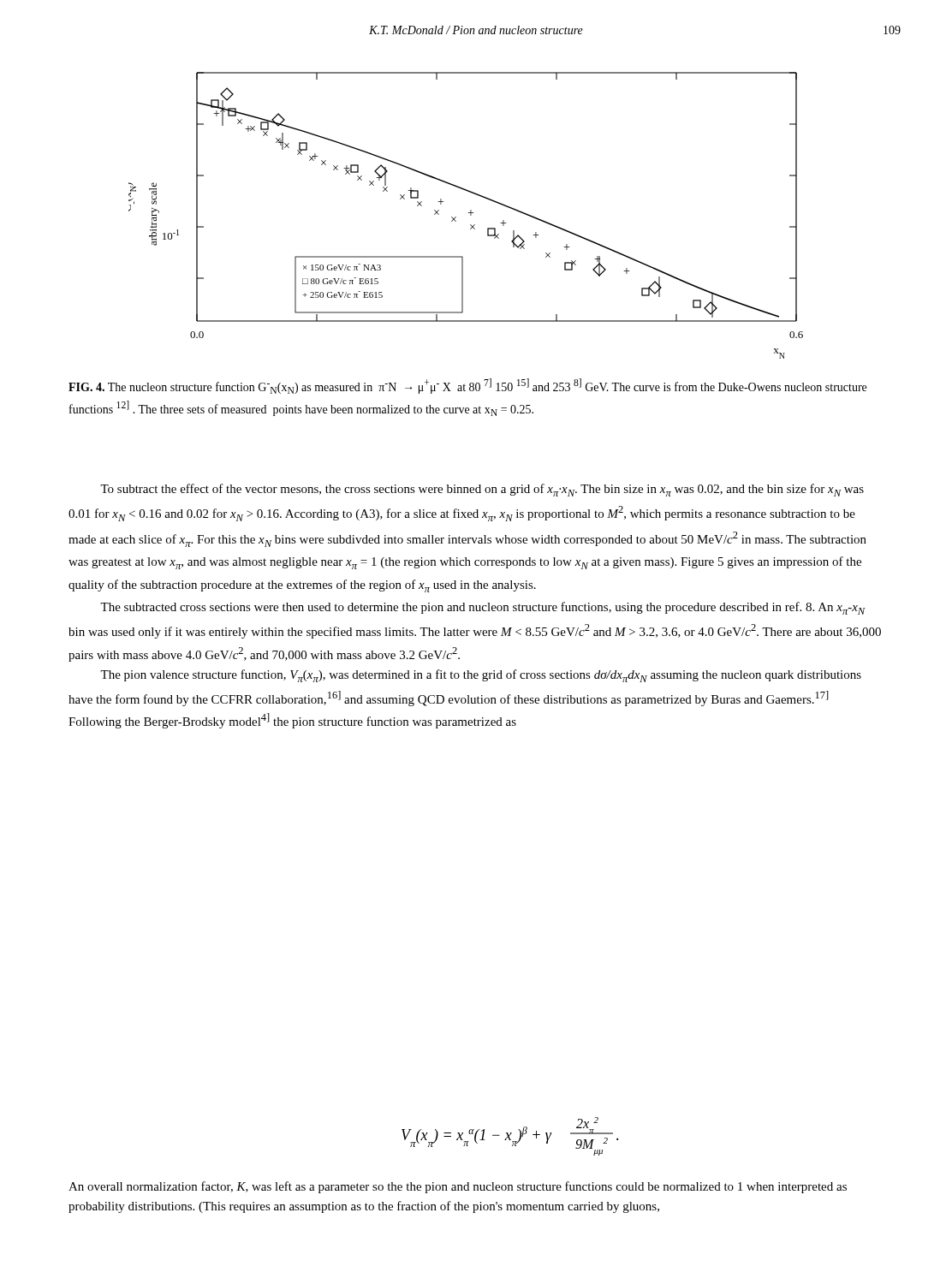Select the caption containing "FIG. 4. The nucleon structure function G-N(xN)"
This screenshot has width=952, height=1284.
[468, 398]
